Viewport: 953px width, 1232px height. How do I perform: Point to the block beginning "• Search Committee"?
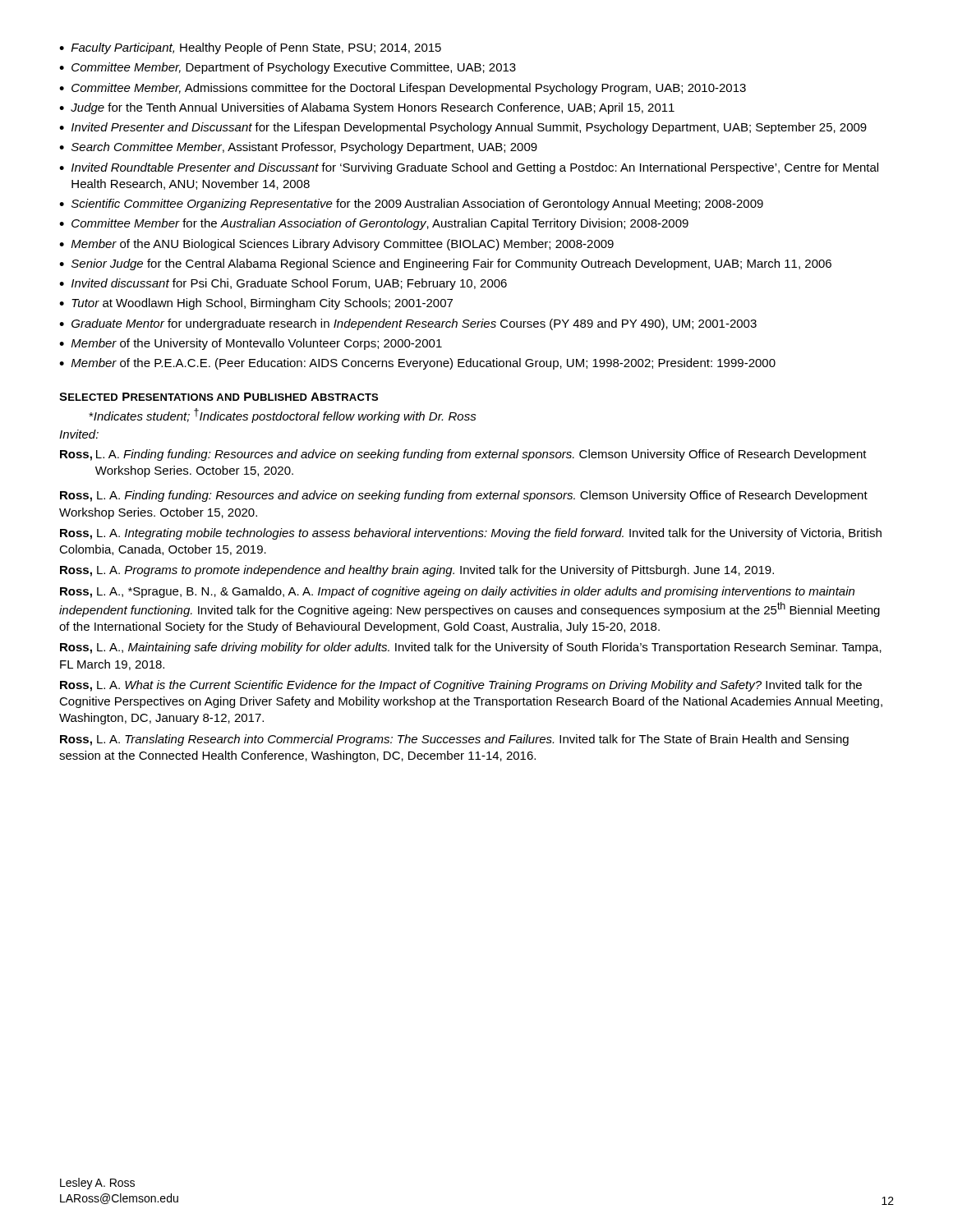click(298, 147)
